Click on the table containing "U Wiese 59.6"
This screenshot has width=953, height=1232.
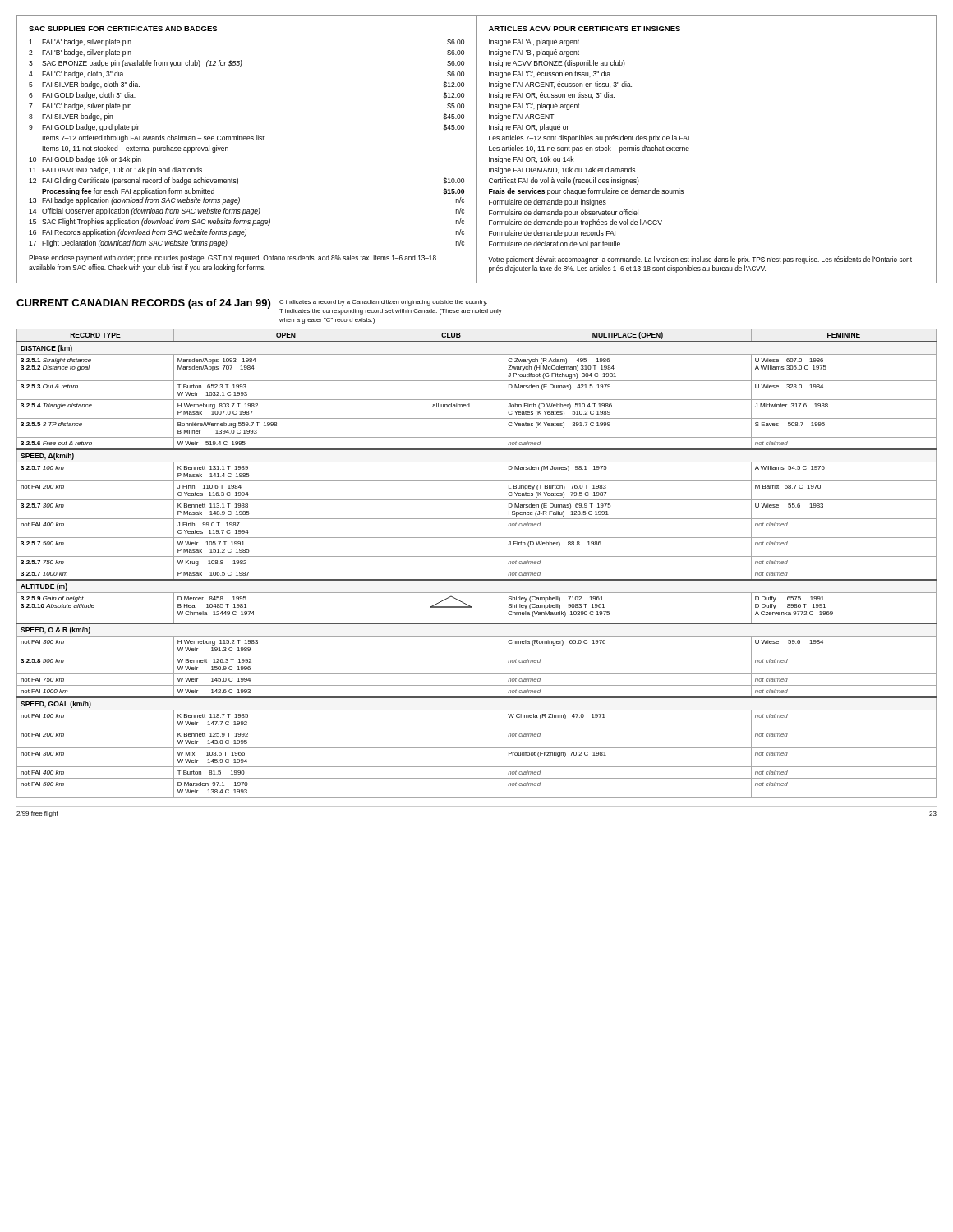click(476, 563)
